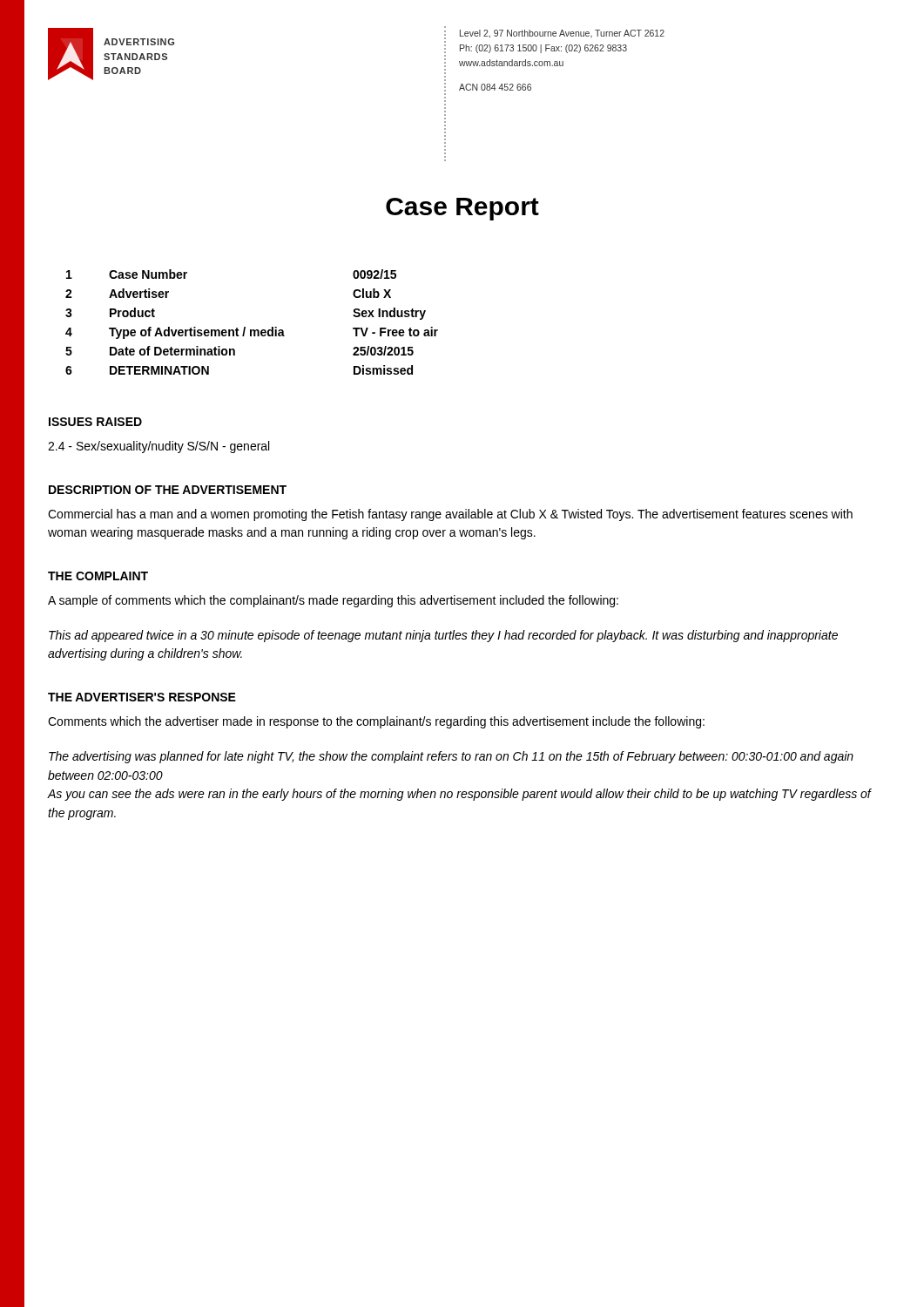
Task: Select the element starting "DESCRIPTION OF THE ADVERTISEMENT"
Action: pos(167,489)
